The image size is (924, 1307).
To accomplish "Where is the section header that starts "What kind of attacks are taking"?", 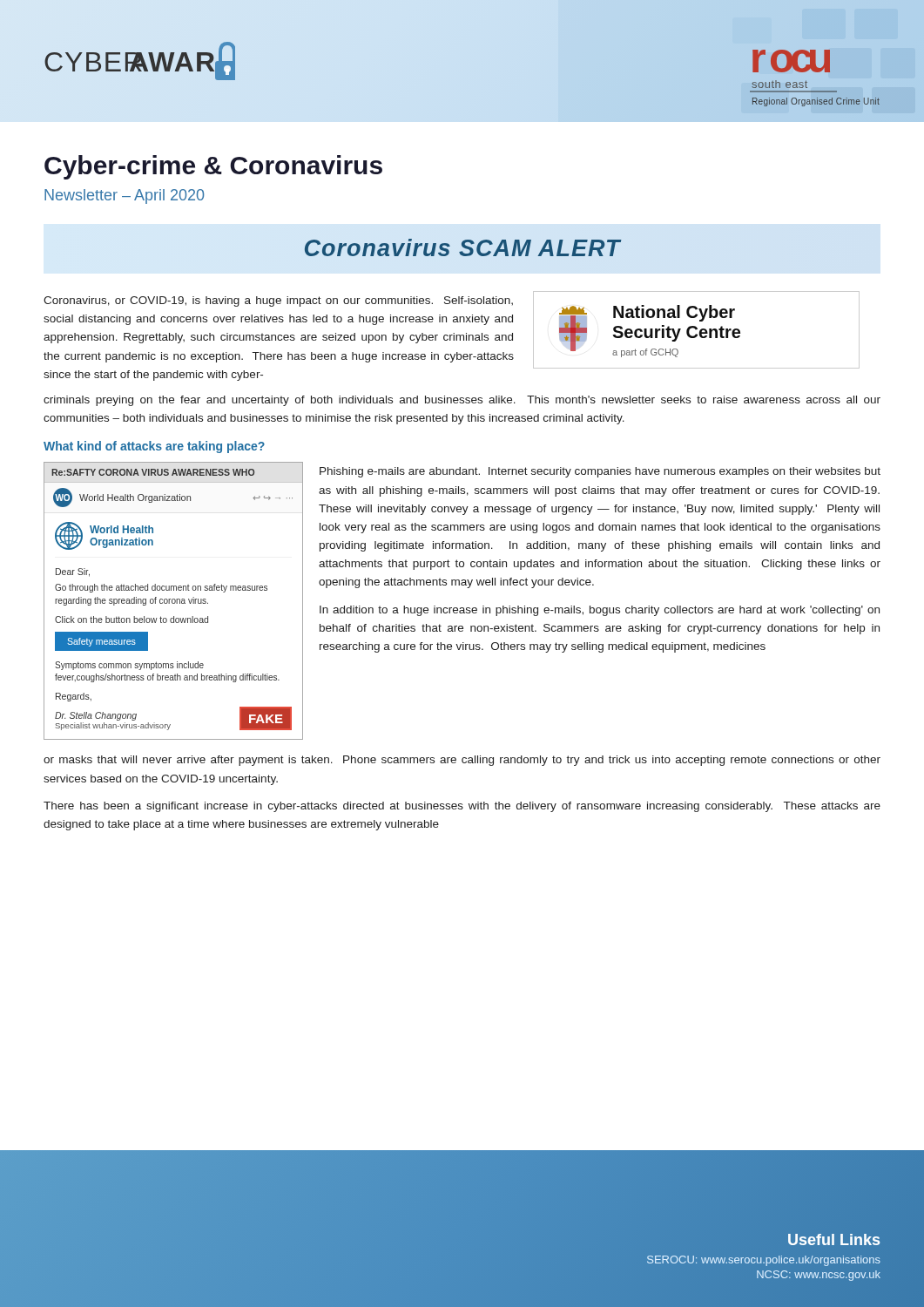I will pyautogui.click(x=154, y=446).
